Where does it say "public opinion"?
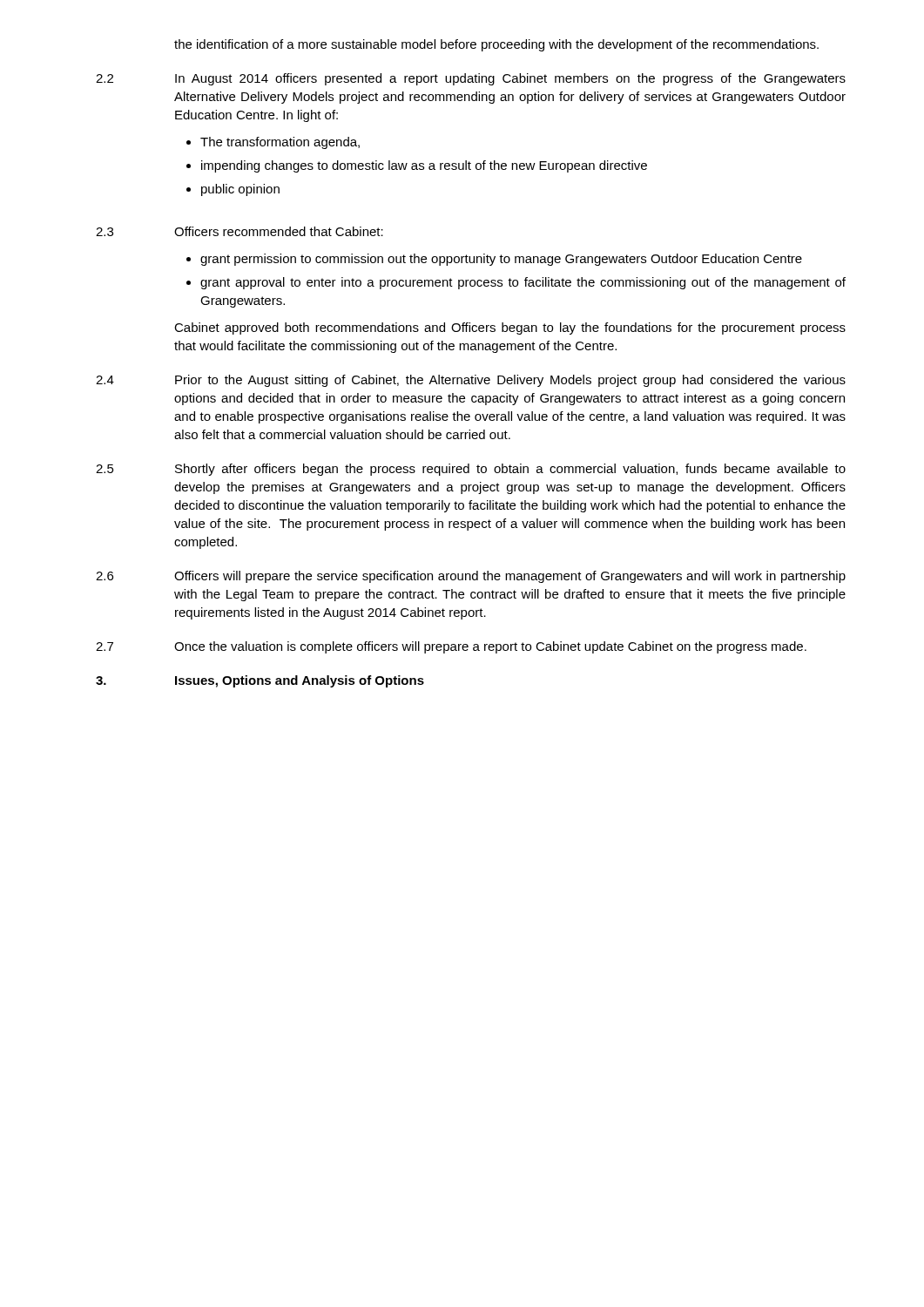Image resolution: width=924 pixels, height=1307 pixels. coord(240,189)
